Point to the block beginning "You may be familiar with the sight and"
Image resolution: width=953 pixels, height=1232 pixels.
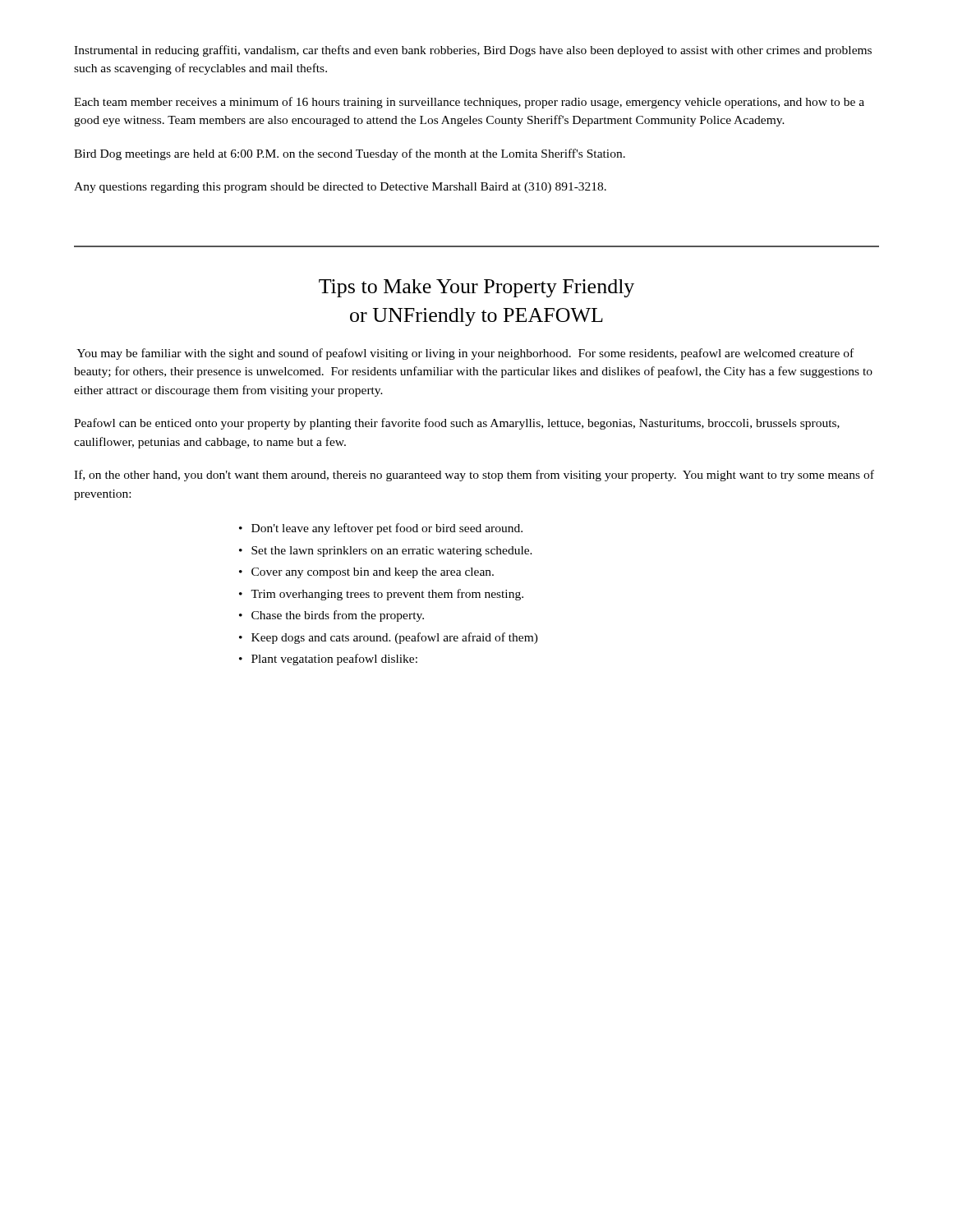pyautogui.click(x=473, y=371)
